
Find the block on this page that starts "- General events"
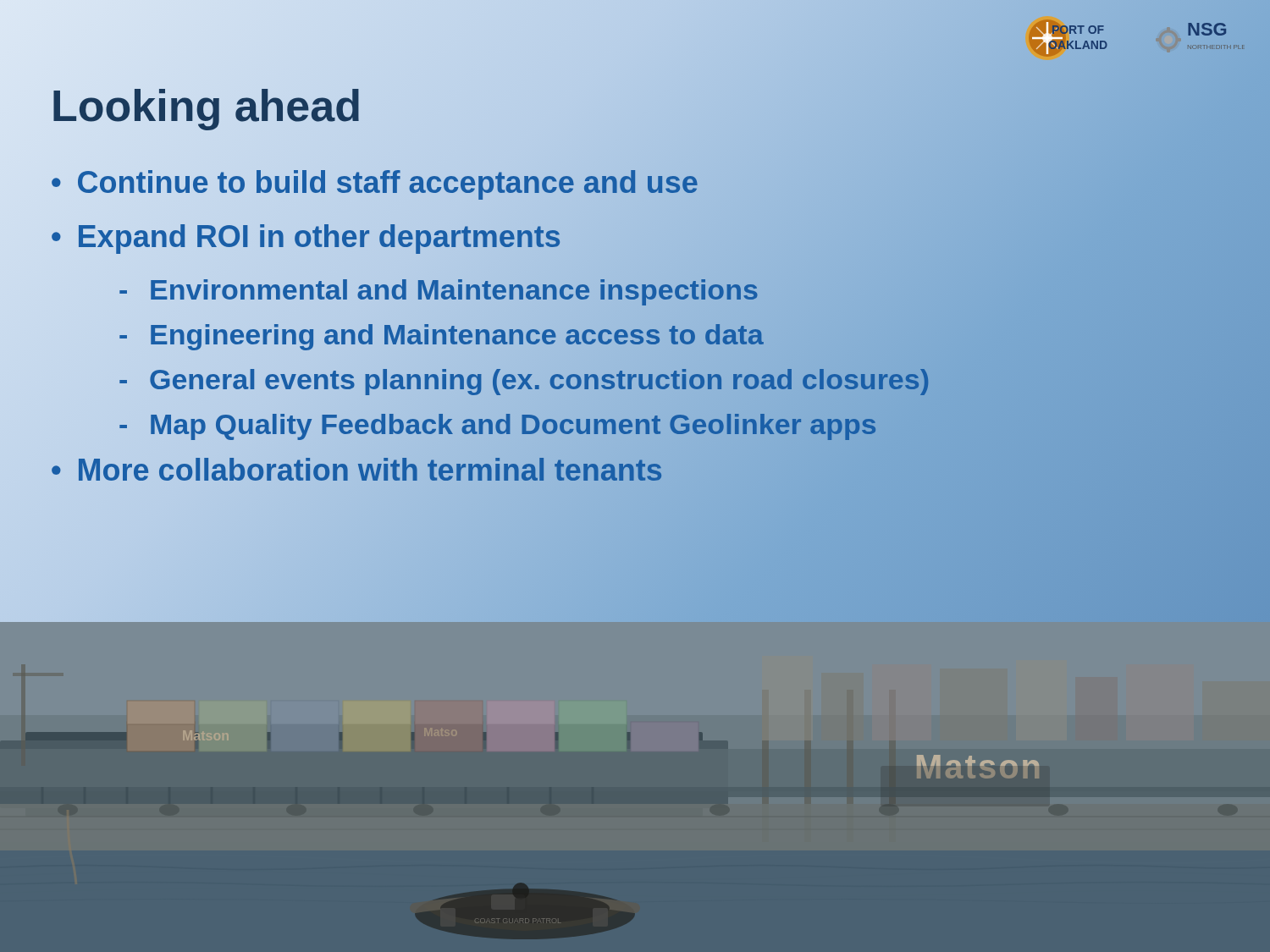pos(524,380)
